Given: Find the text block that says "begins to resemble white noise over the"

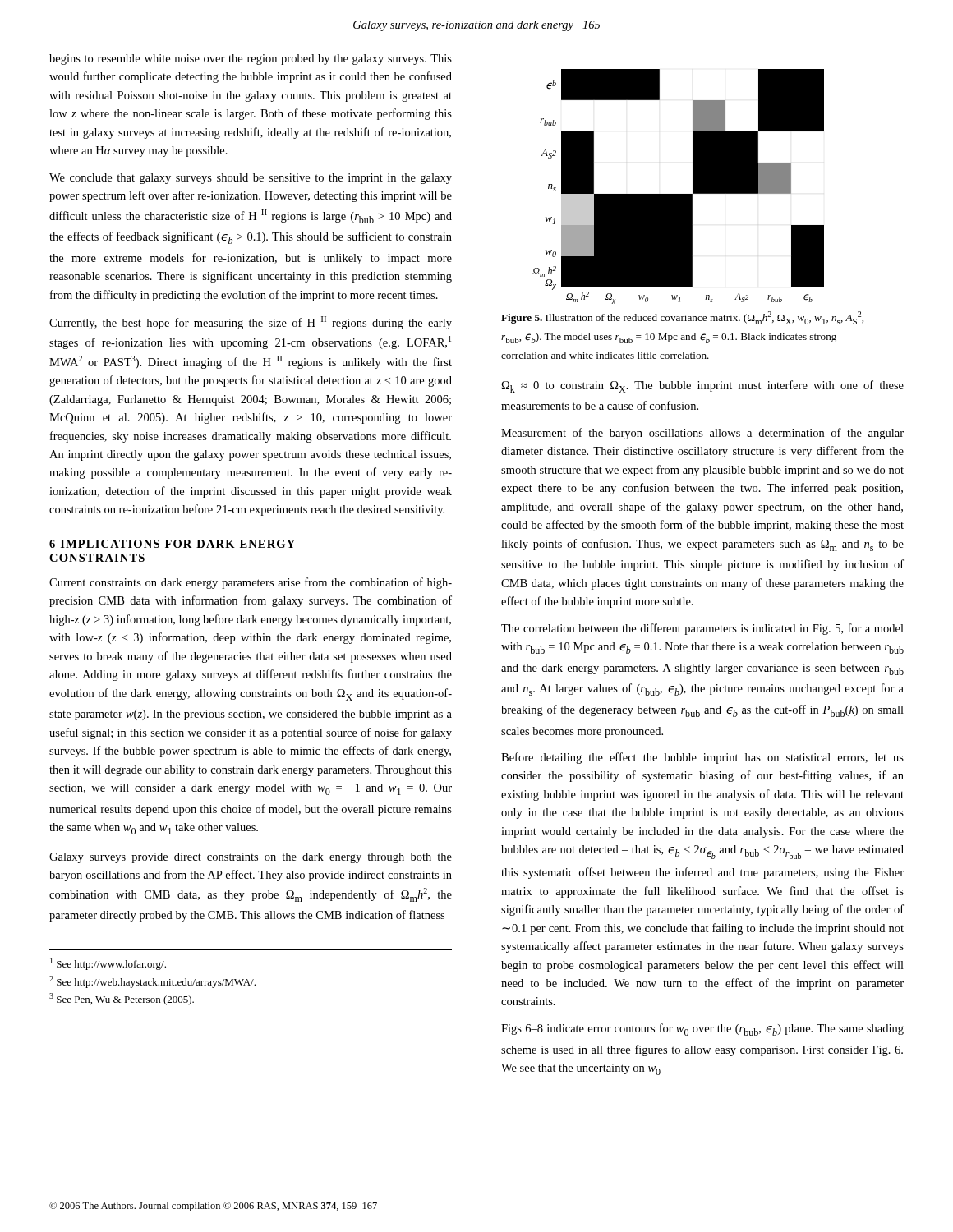Looking at the screenshot, I should click(x=251, y=105).
